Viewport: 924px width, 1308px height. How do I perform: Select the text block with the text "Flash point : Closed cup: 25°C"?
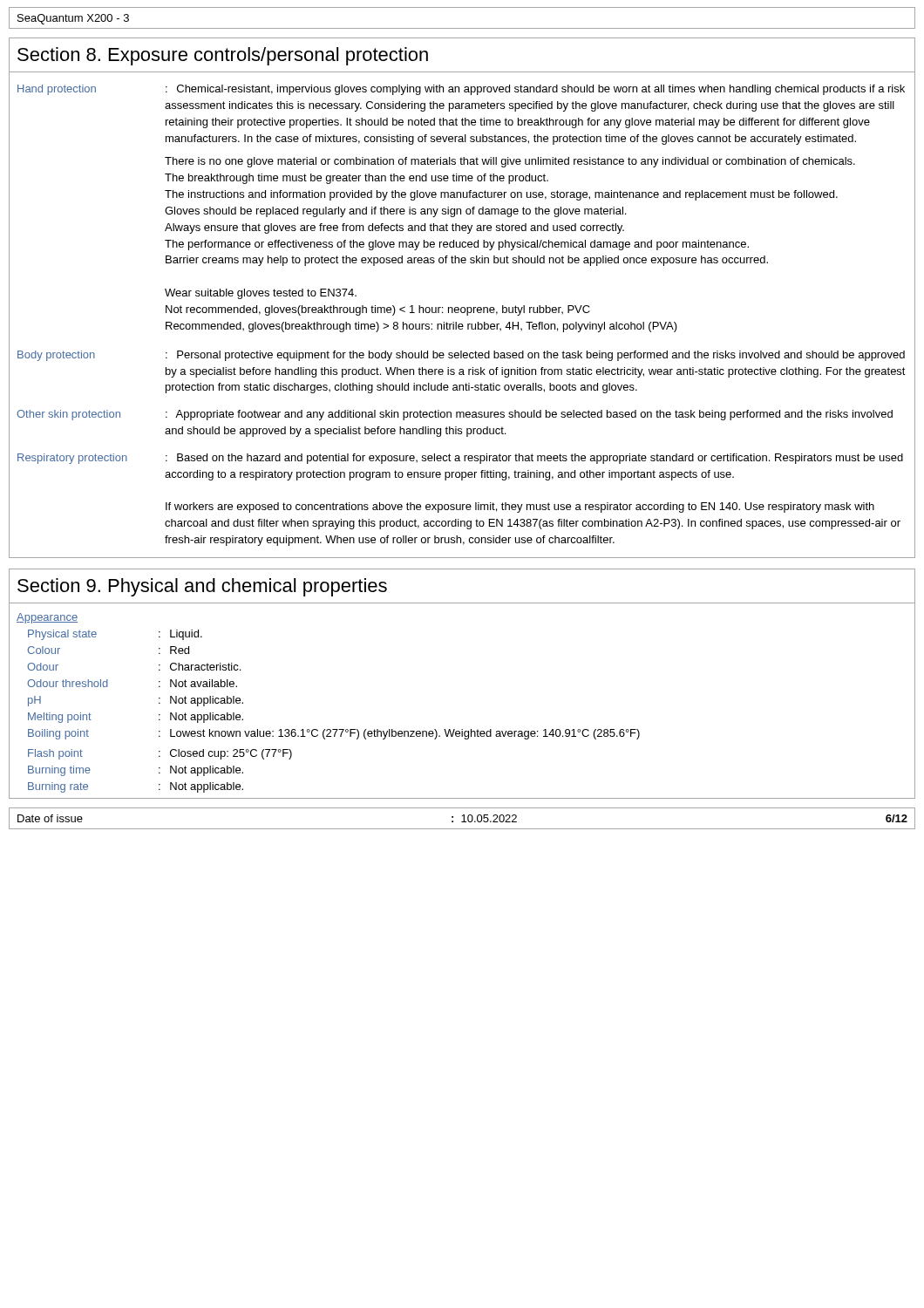pos(160,754)
